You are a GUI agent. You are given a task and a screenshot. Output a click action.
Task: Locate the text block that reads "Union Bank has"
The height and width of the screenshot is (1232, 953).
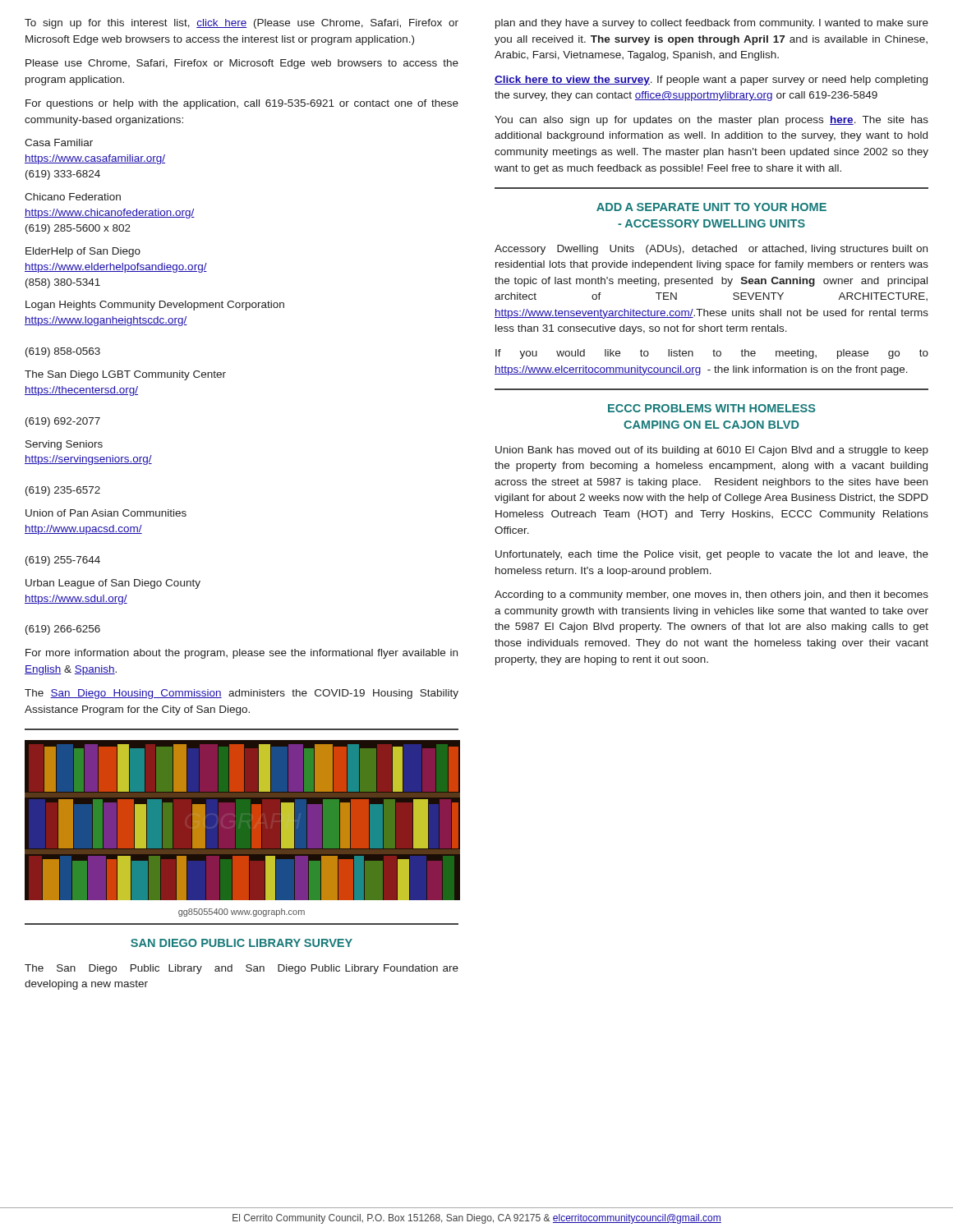tap(711, 490)
